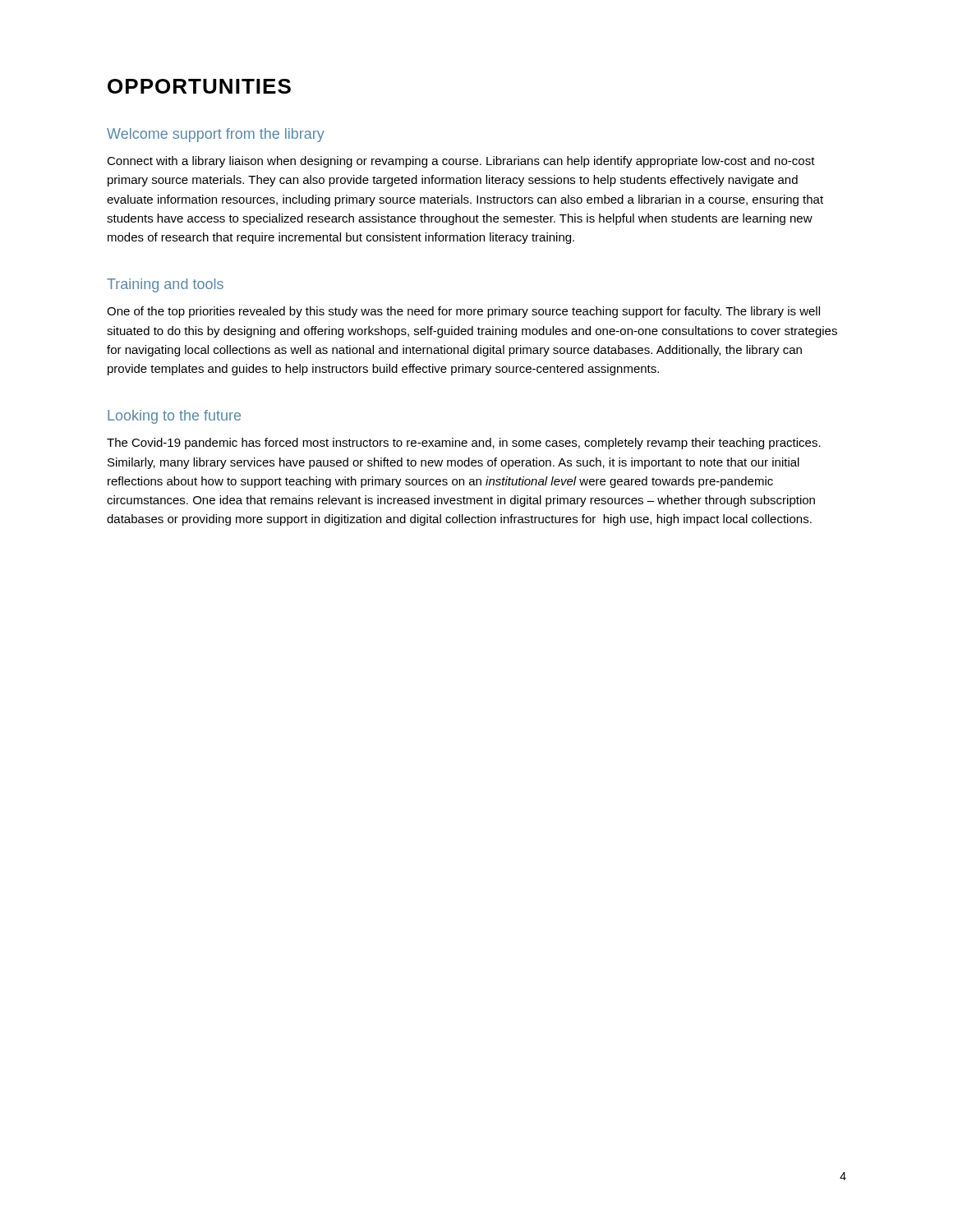Select the region starting "Training and tools"

165,284
